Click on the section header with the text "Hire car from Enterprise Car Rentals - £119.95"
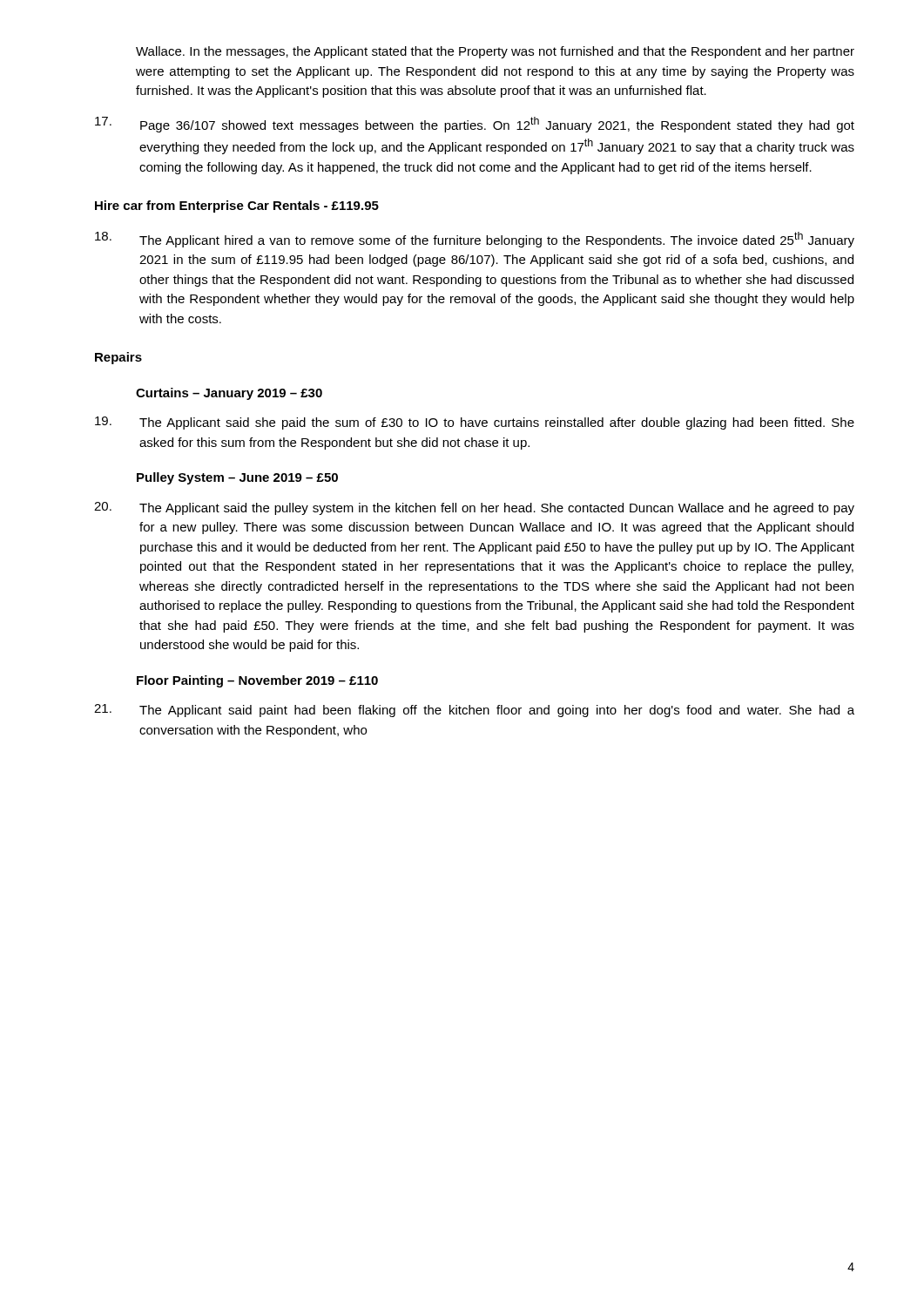Screen dimensions: 1307x924 click(x=237, y=207)
